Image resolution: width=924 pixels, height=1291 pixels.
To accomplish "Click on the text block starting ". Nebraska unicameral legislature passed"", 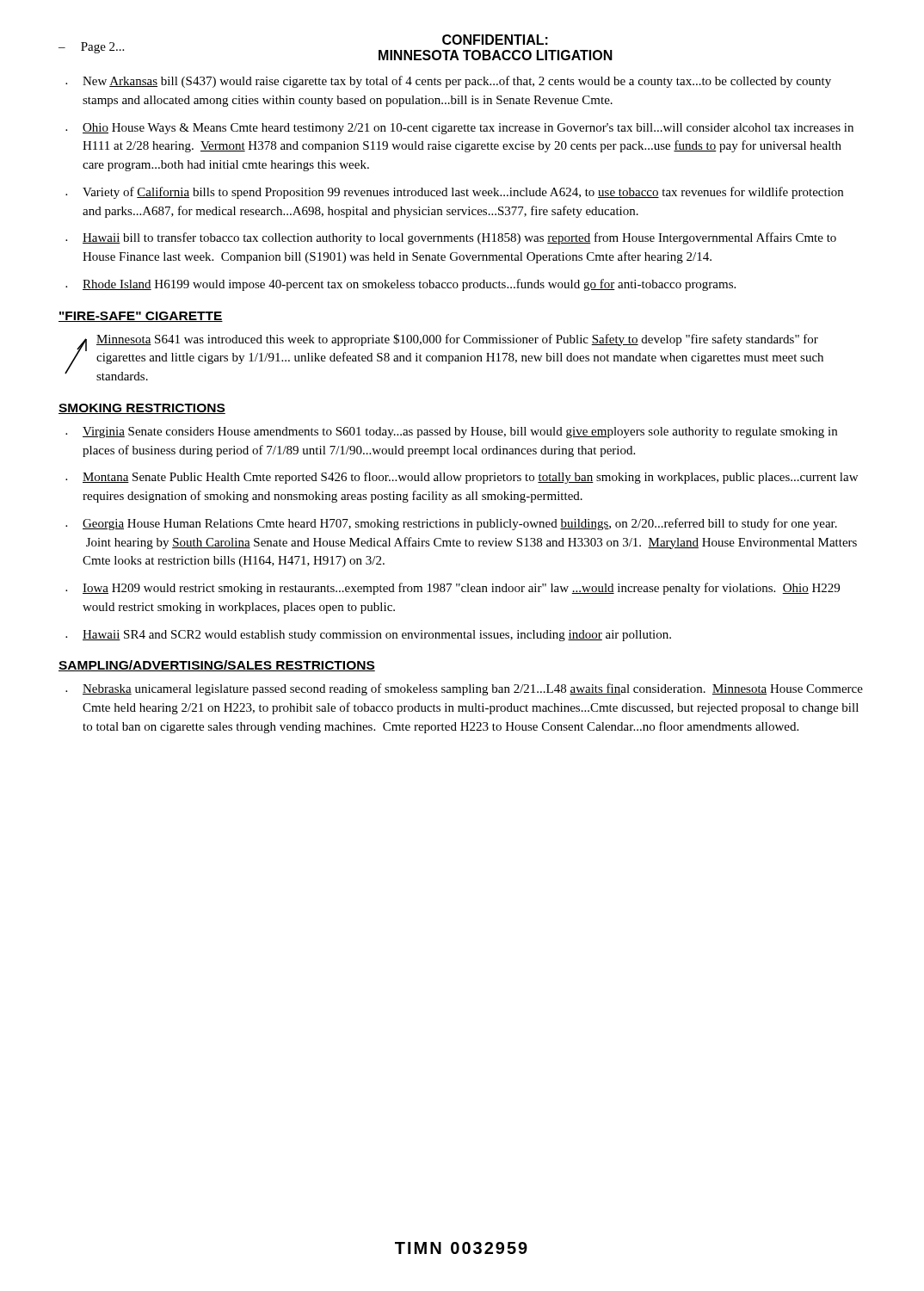I will (x=462, y=708).
